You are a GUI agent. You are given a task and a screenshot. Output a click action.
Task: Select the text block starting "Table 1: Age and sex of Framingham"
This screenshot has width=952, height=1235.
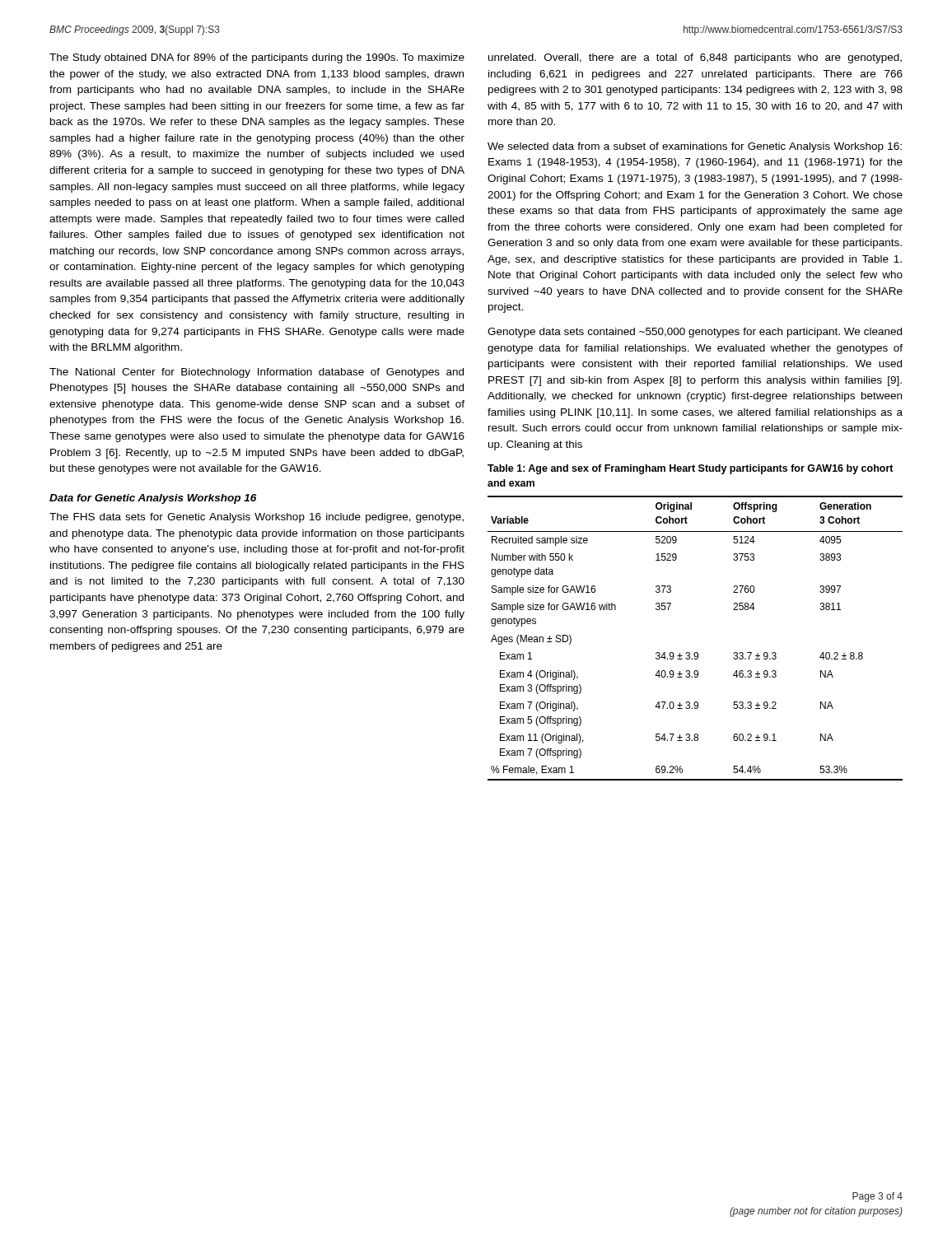coord(690,476)
